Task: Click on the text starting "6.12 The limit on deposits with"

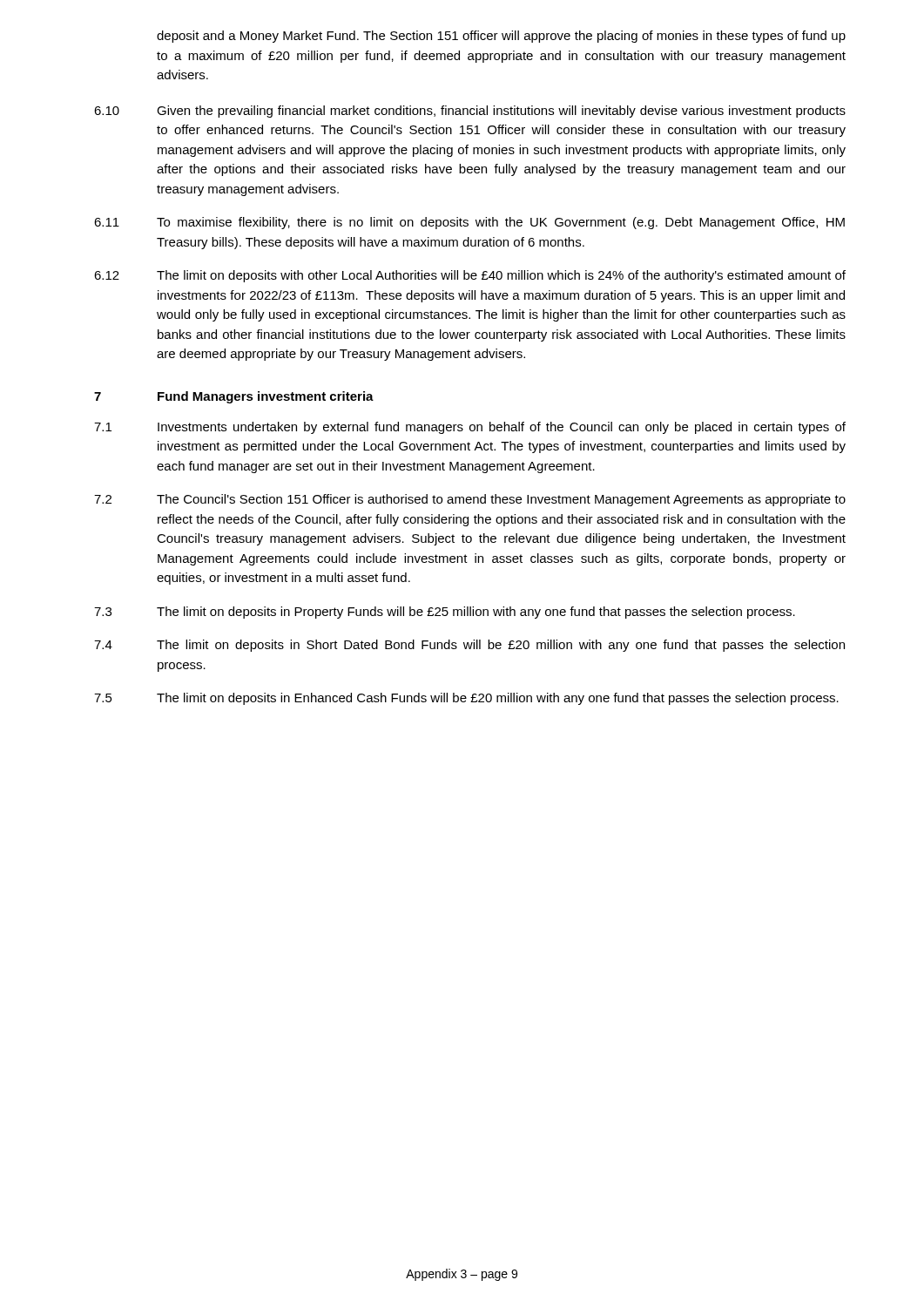Action: [470, 315]
